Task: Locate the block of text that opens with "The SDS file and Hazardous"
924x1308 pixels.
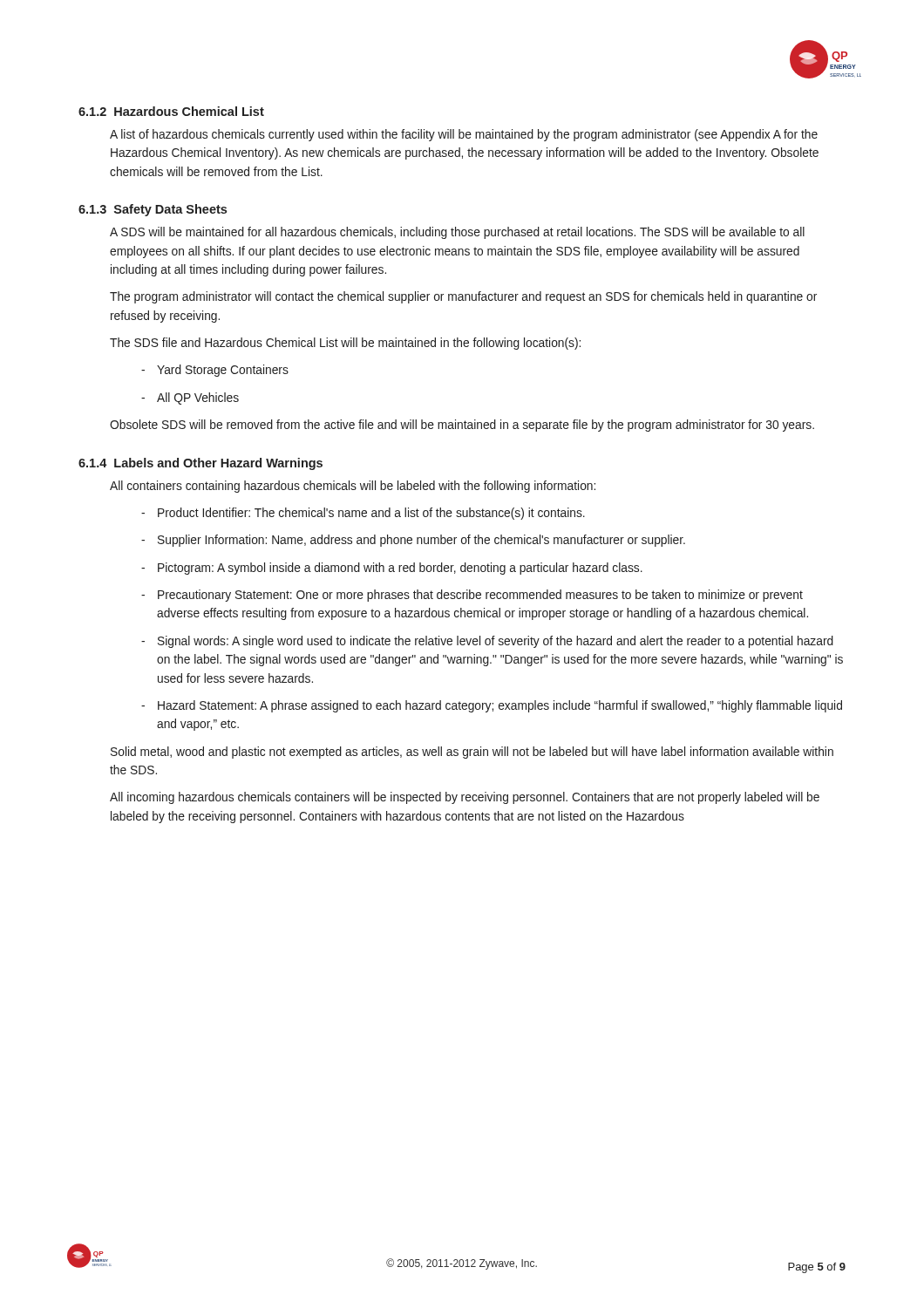Action: tap(346, 343)
